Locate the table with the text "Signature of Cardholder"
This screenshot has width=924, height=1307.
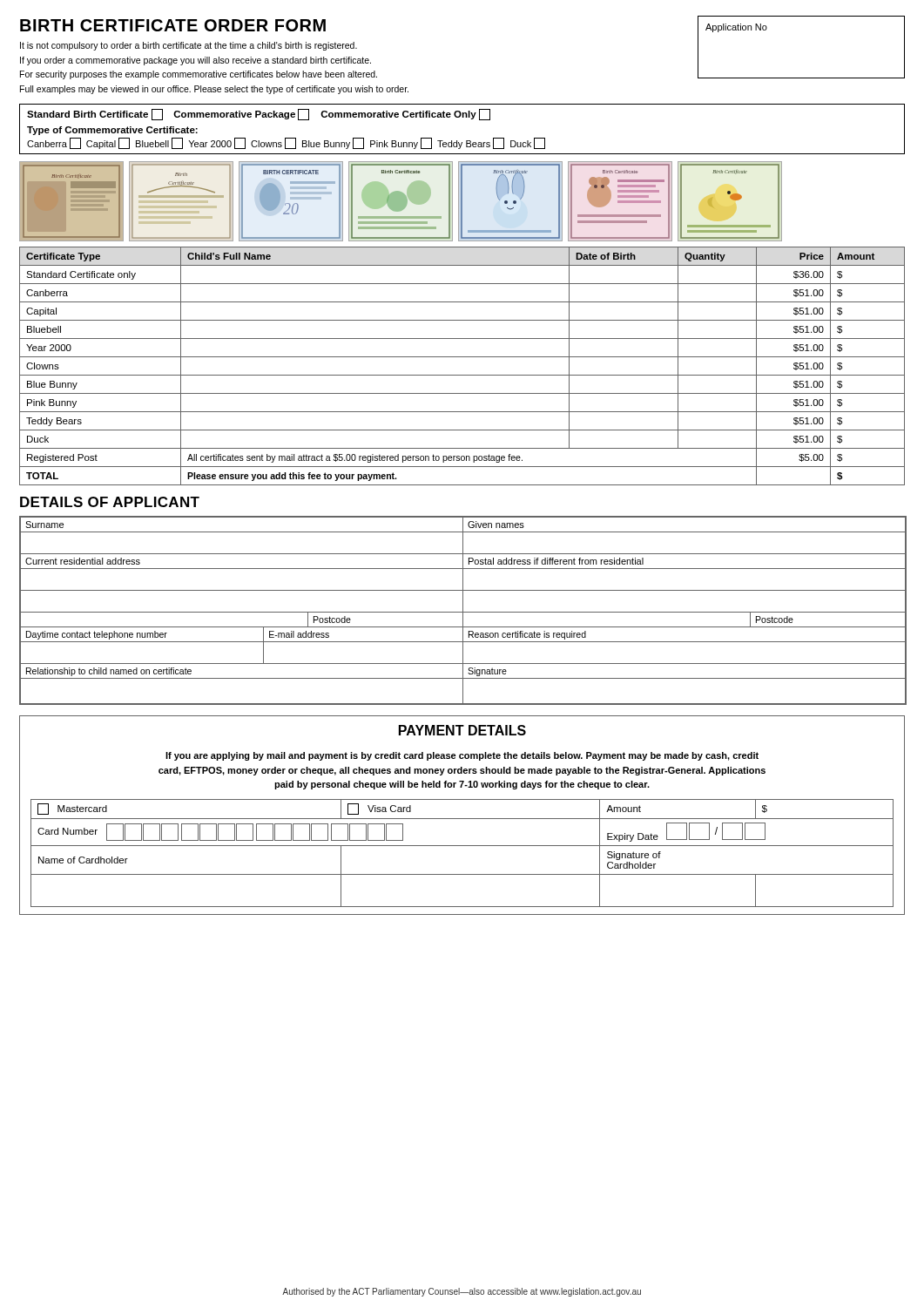point(462,853)
